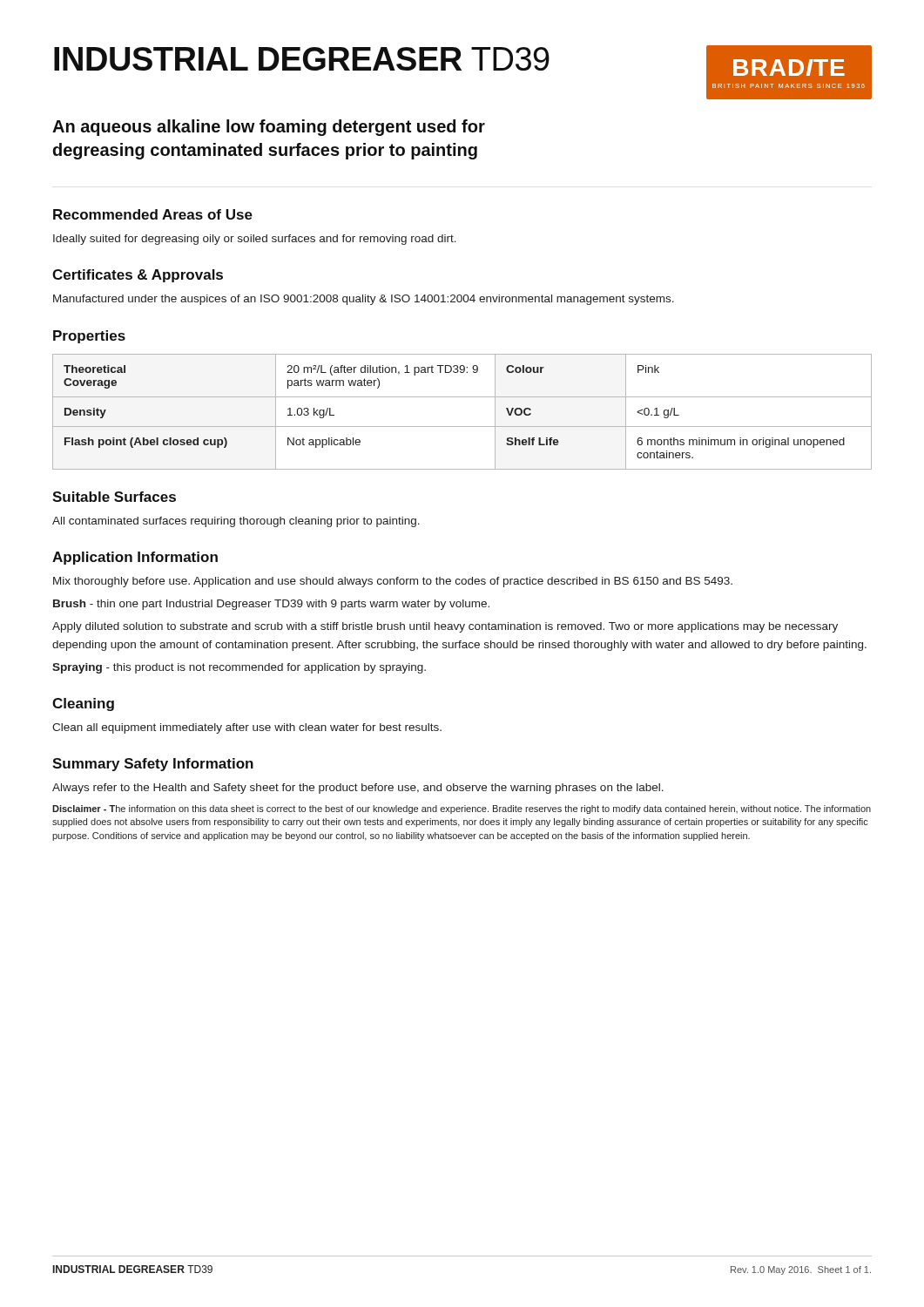Point to the block beginning "Manufactured under the auspices of an"

coord(363,299)
